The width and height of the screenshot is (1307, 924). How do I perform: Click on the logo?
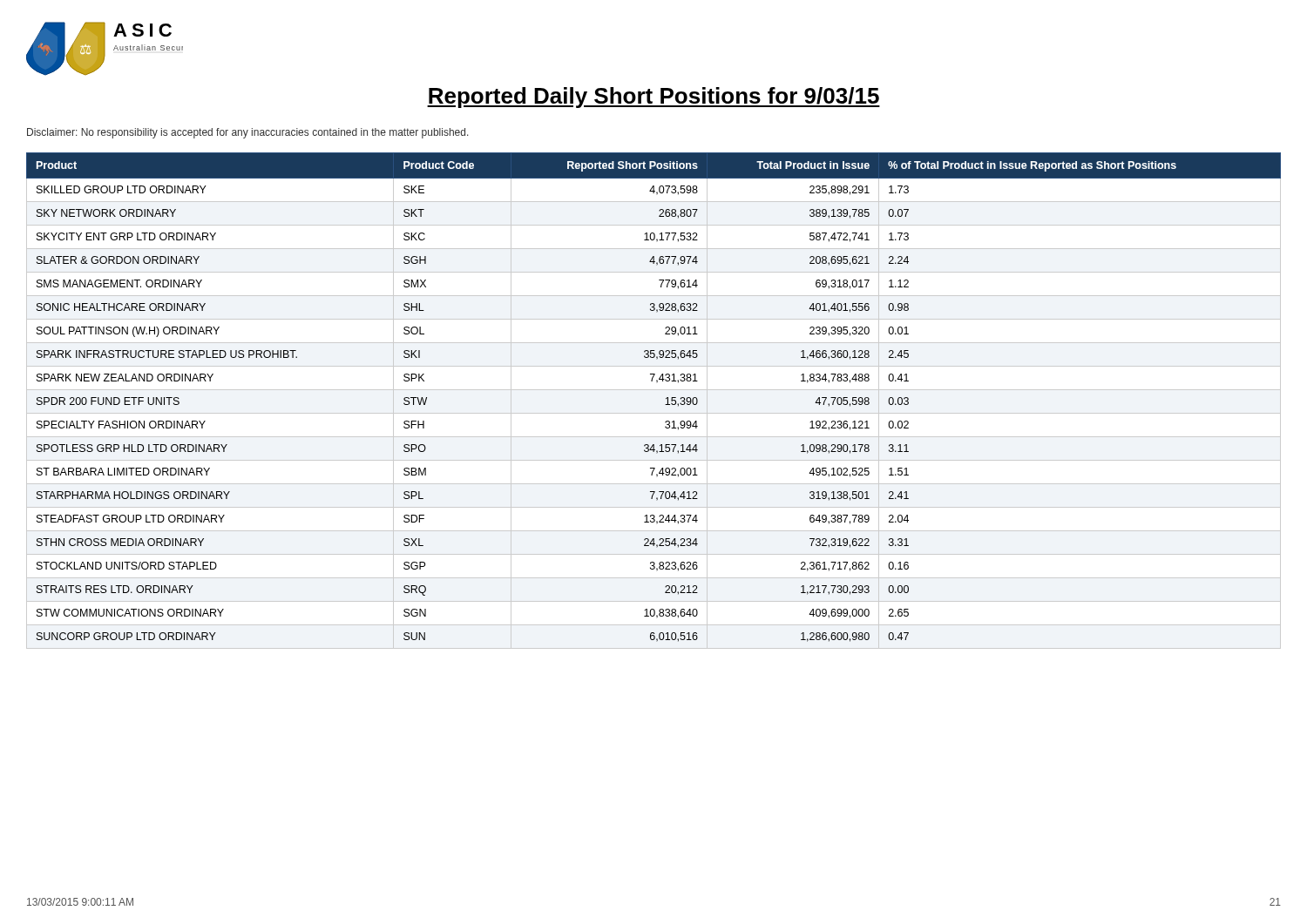point(111,48)
